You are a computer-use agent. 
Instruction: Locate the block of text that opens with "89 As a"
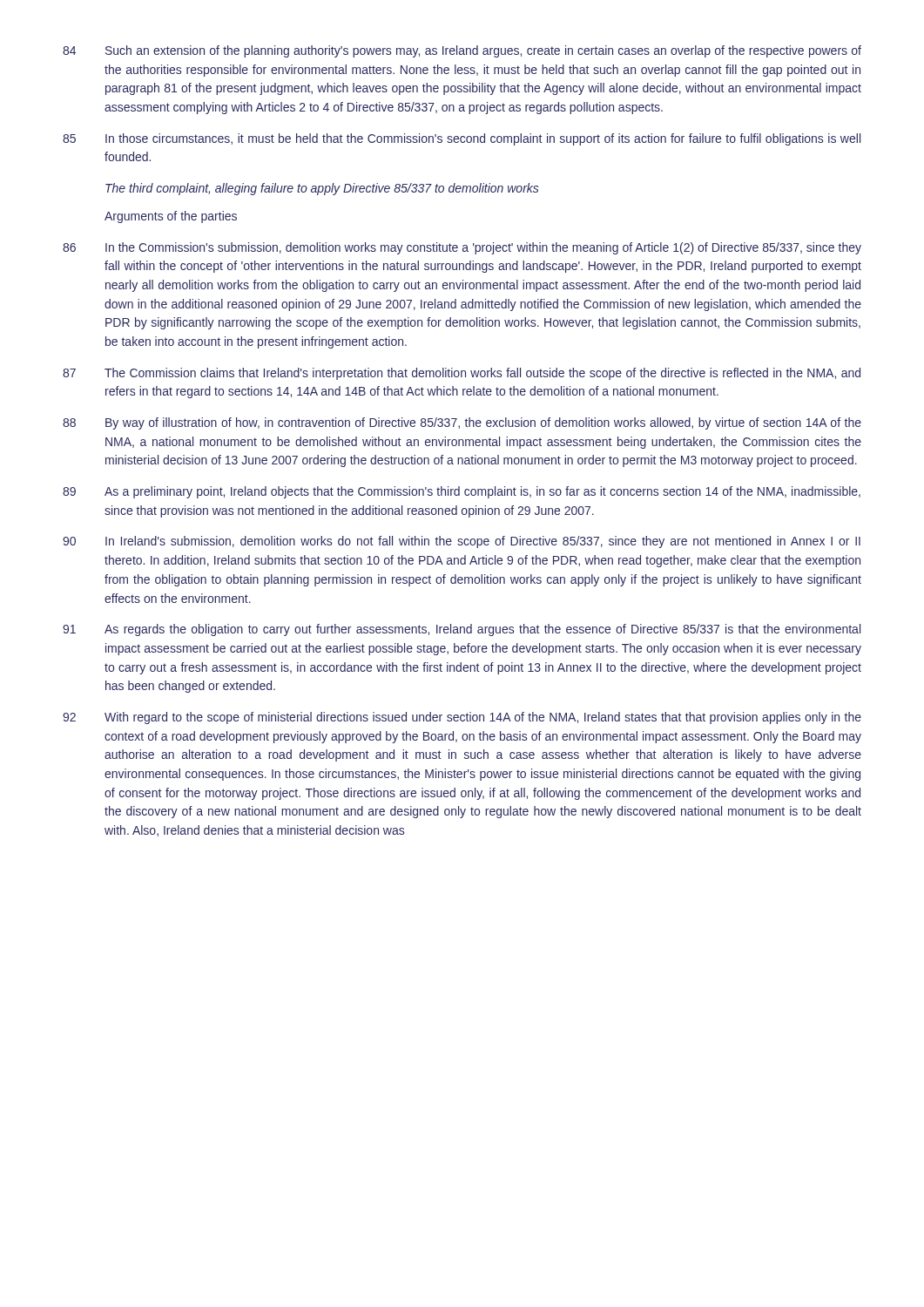pos(462,502)
